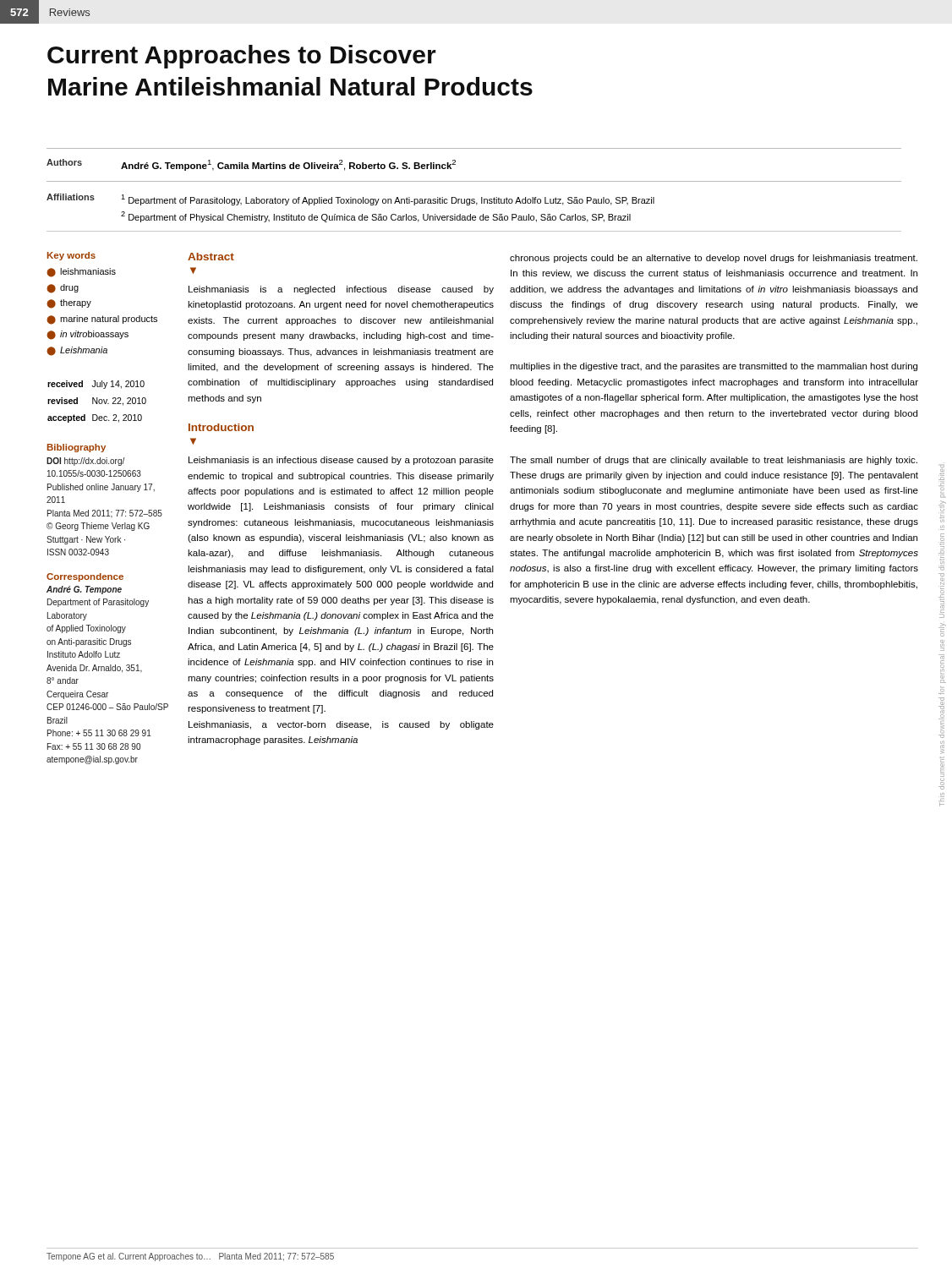Locate the text block that says "DOI http://dx.doi.org/ 10.1055/s-0030-1250663 Published"
The width and height of the screenshot is (952, 1268).
[x=104, y=507]
